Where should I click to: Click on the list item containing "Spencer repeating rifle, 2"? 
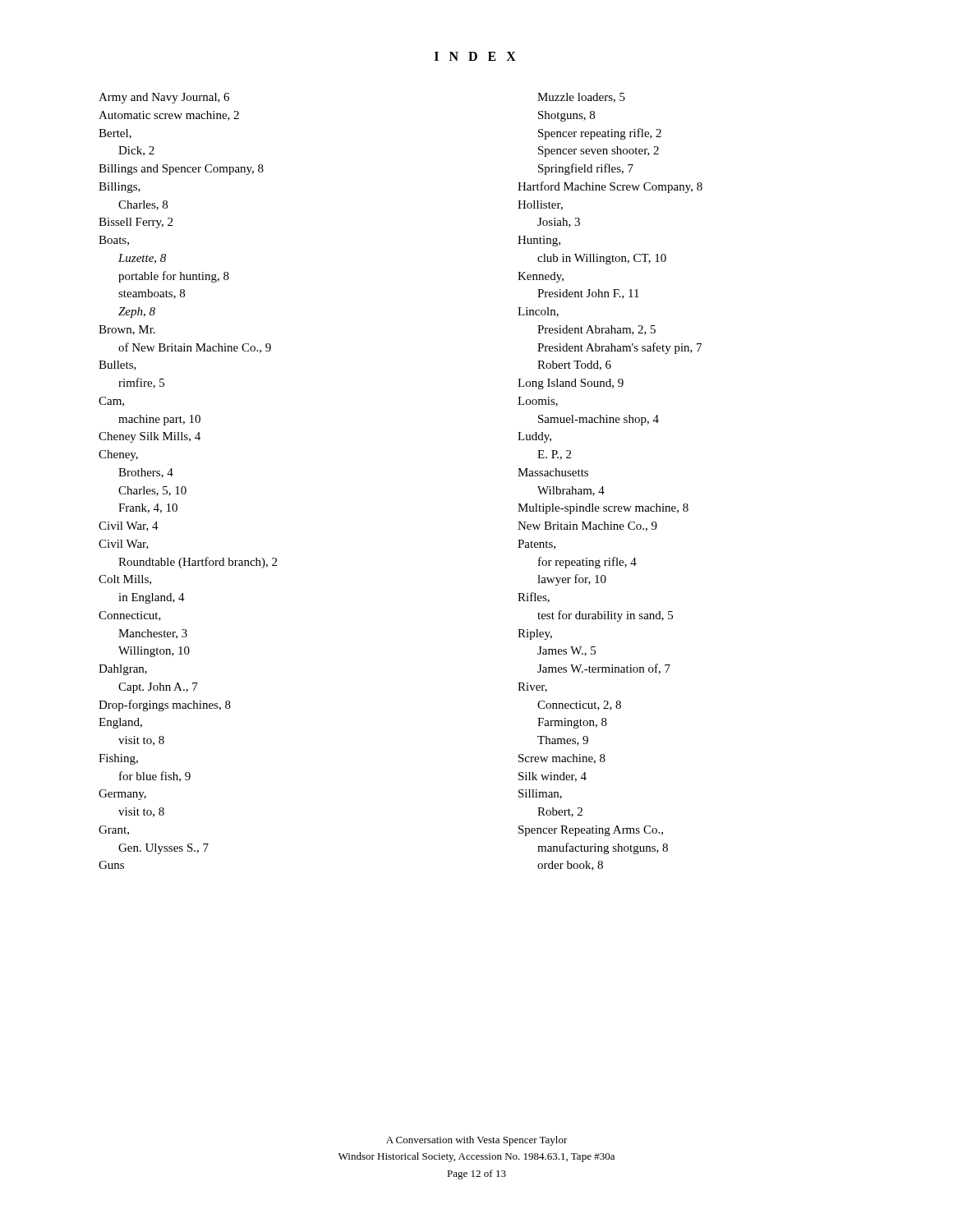(x=600, y=133)
